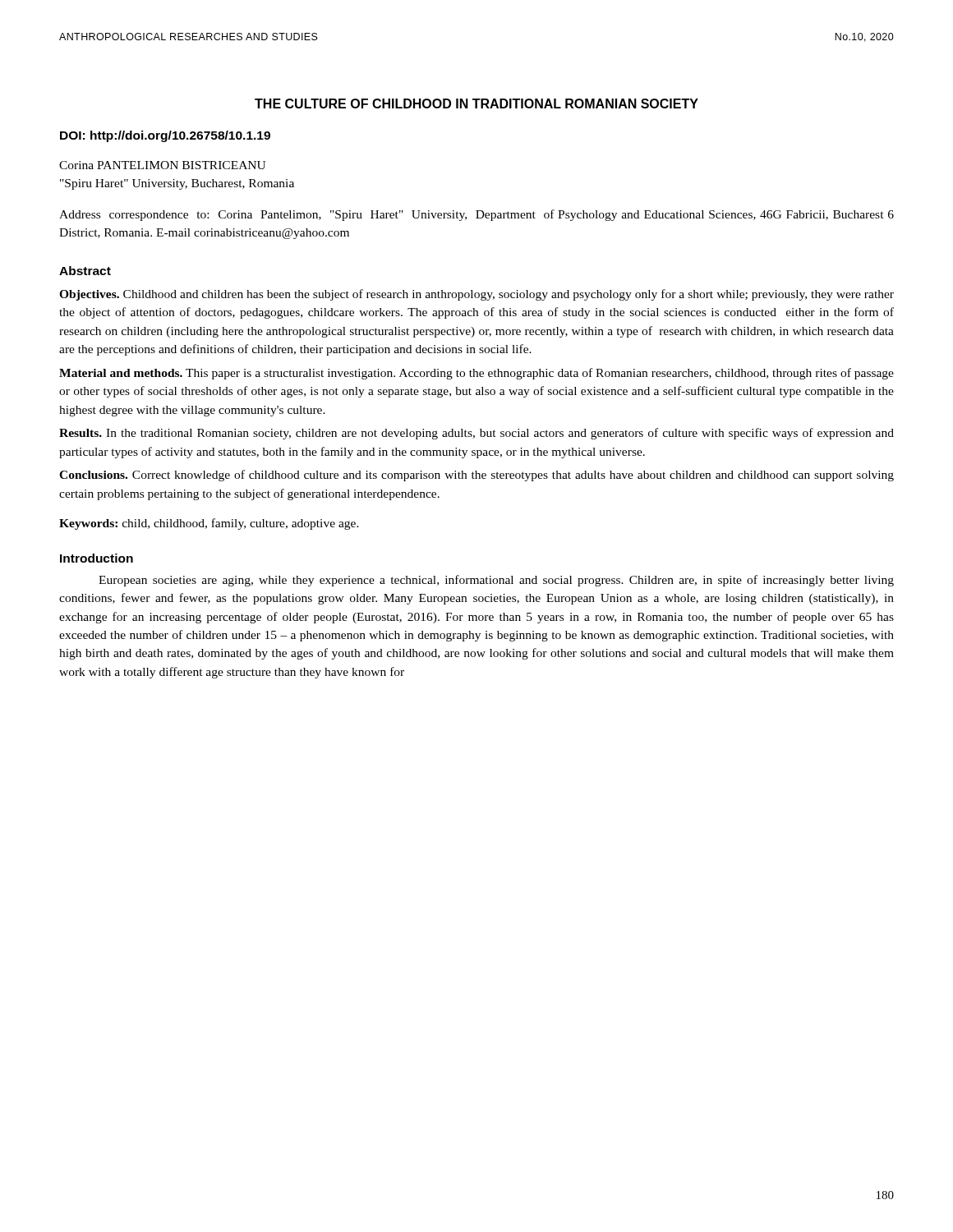Locate the region starting "Keywords: child, childhood, family, culture,"
This screenshot has height=1232, width=953.
209,523
